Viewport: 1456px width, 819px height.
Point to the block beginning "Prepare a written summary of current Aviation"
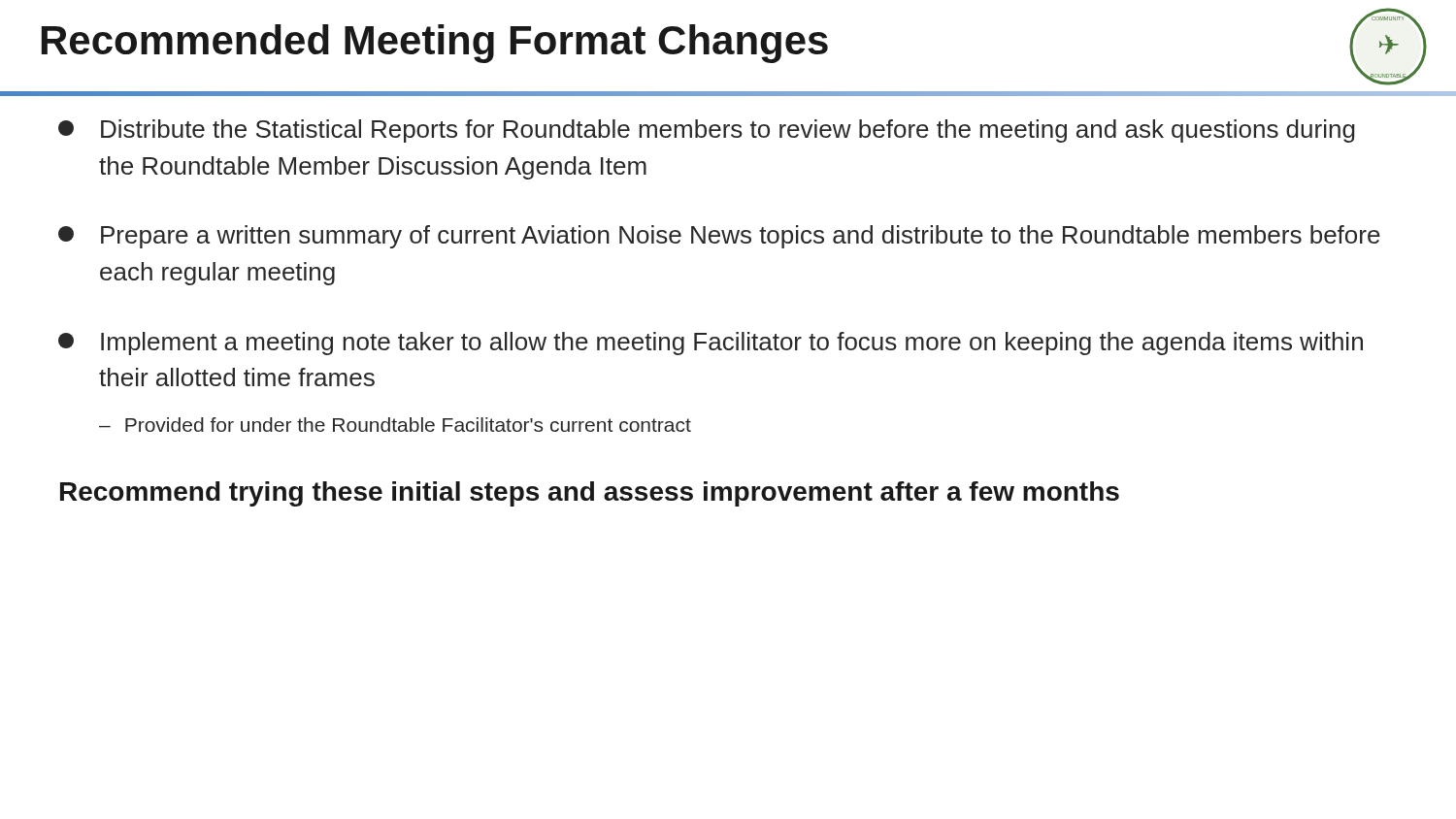click(x=728, y=254)
